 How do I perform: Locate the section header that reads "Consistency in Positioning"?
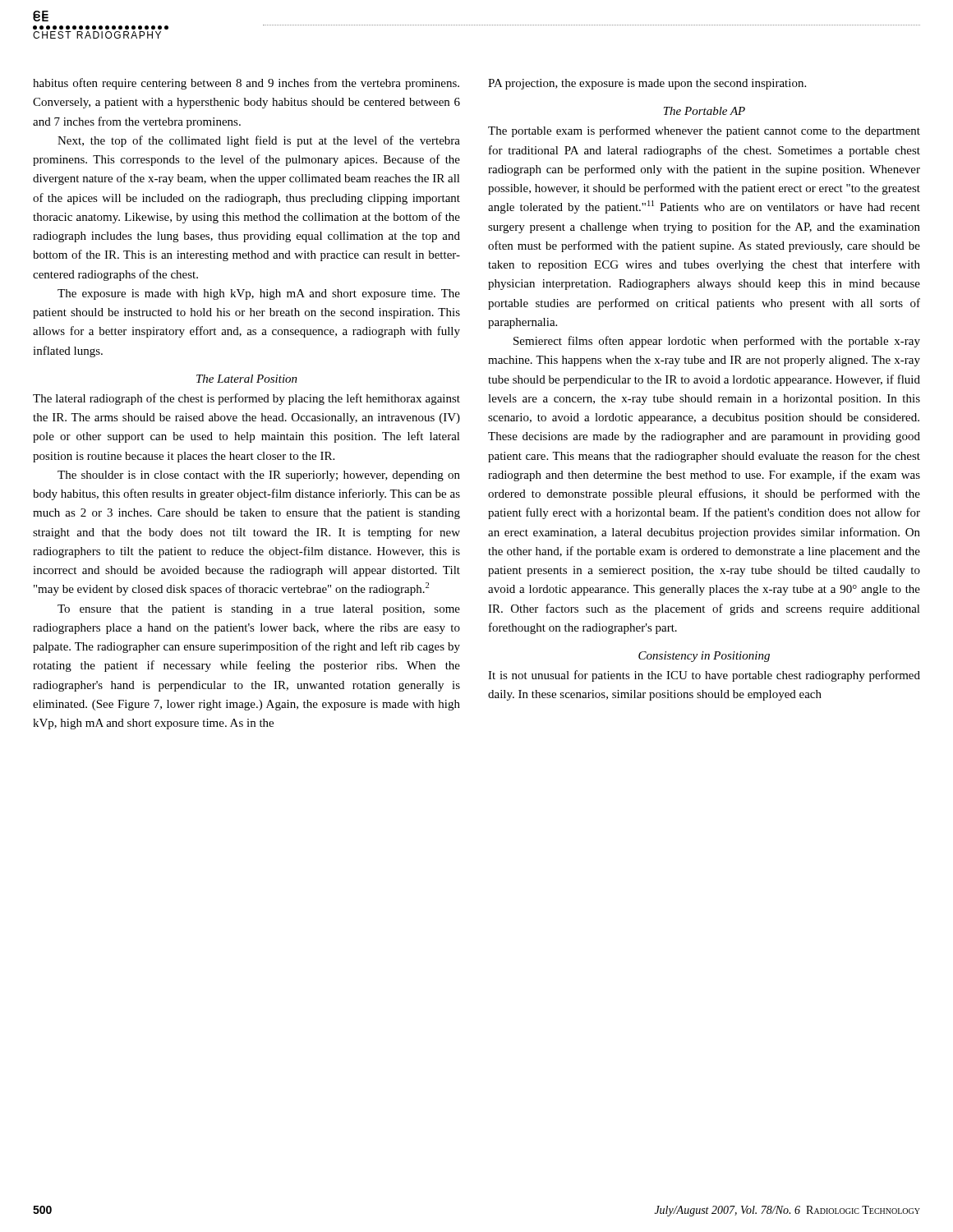pos(704,655)
